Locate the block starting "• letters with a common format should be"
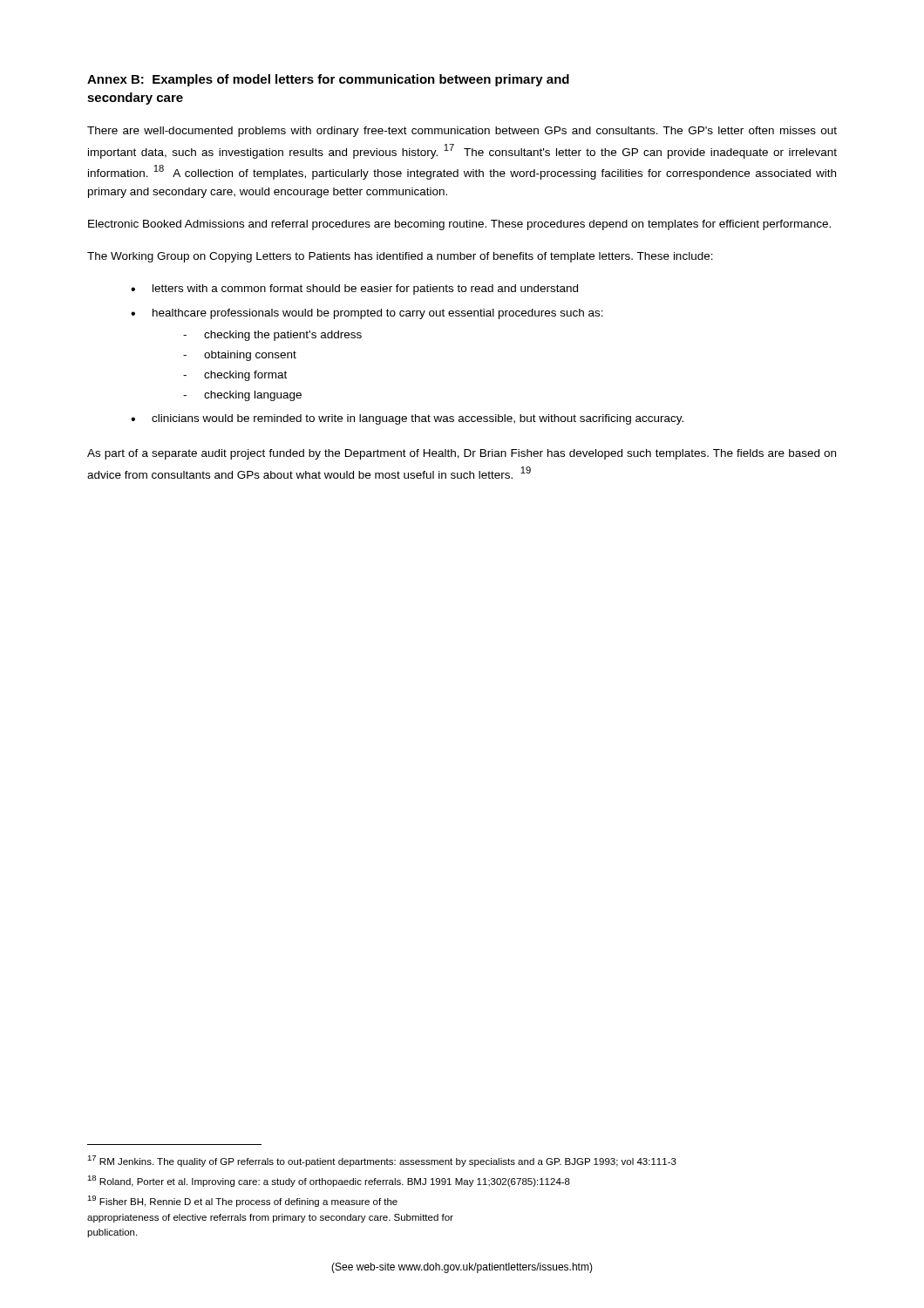This screenshot has height=1308, width=924. (484, 289)
